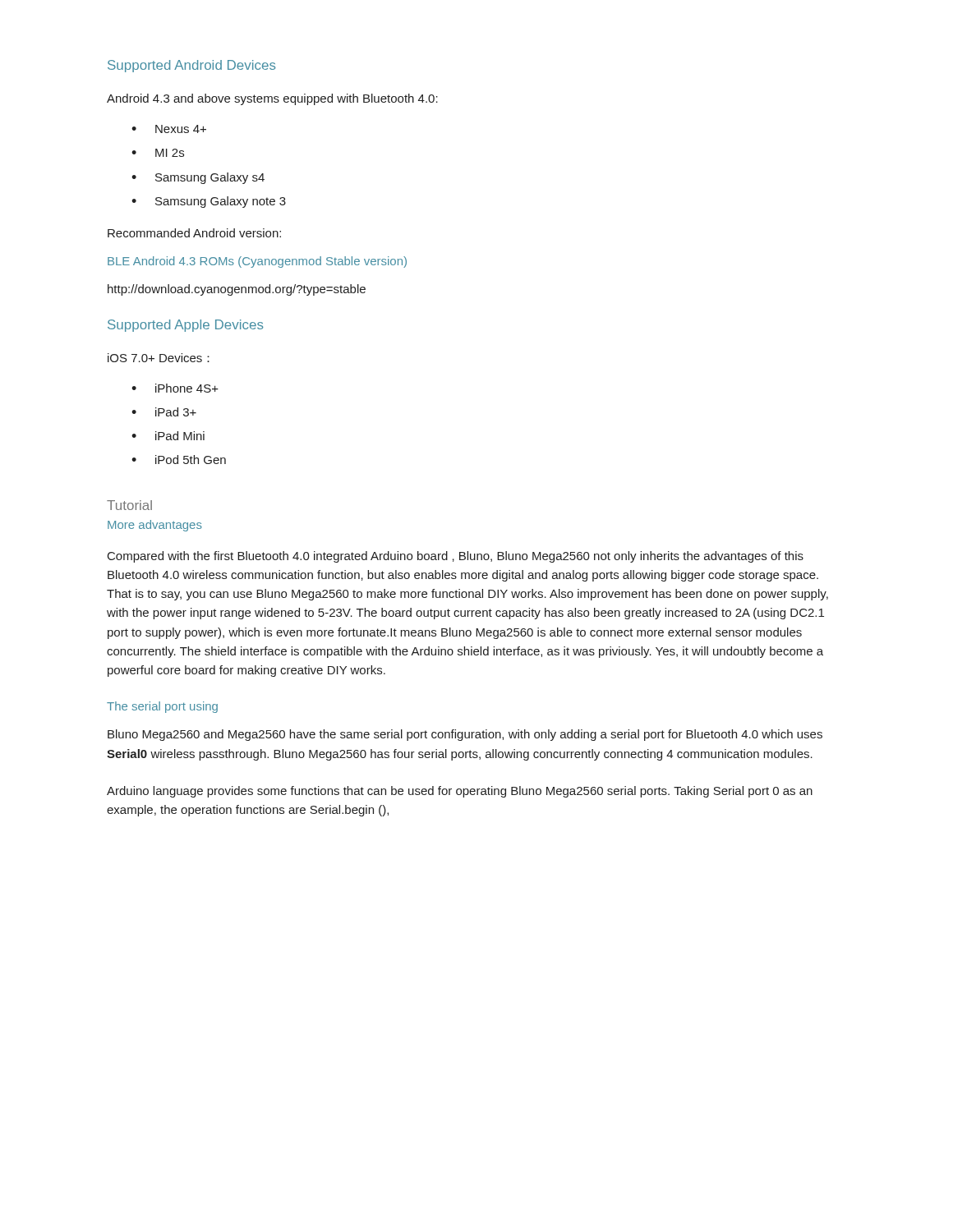The image size is (953, 1232).
Task: Select the text that reads "iOS 7.0+ Devices："
Action: pyautogui.click(x=161, y=357)
